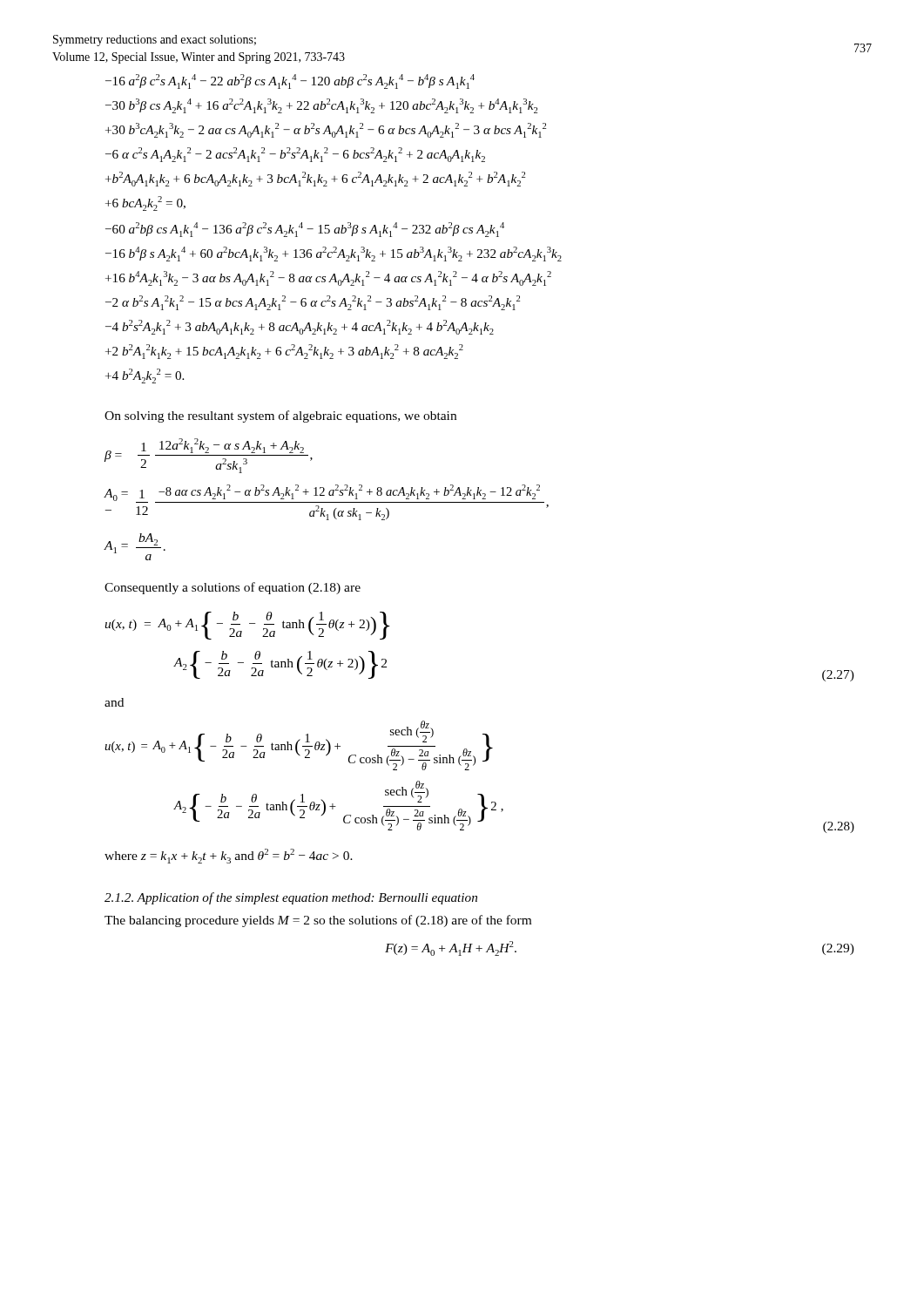The height and width of the screenshot is (1307, 924).
Task: Locate the block of text that opens with "The balancing procedure yields M = 2"
Action: coord(318,920)
